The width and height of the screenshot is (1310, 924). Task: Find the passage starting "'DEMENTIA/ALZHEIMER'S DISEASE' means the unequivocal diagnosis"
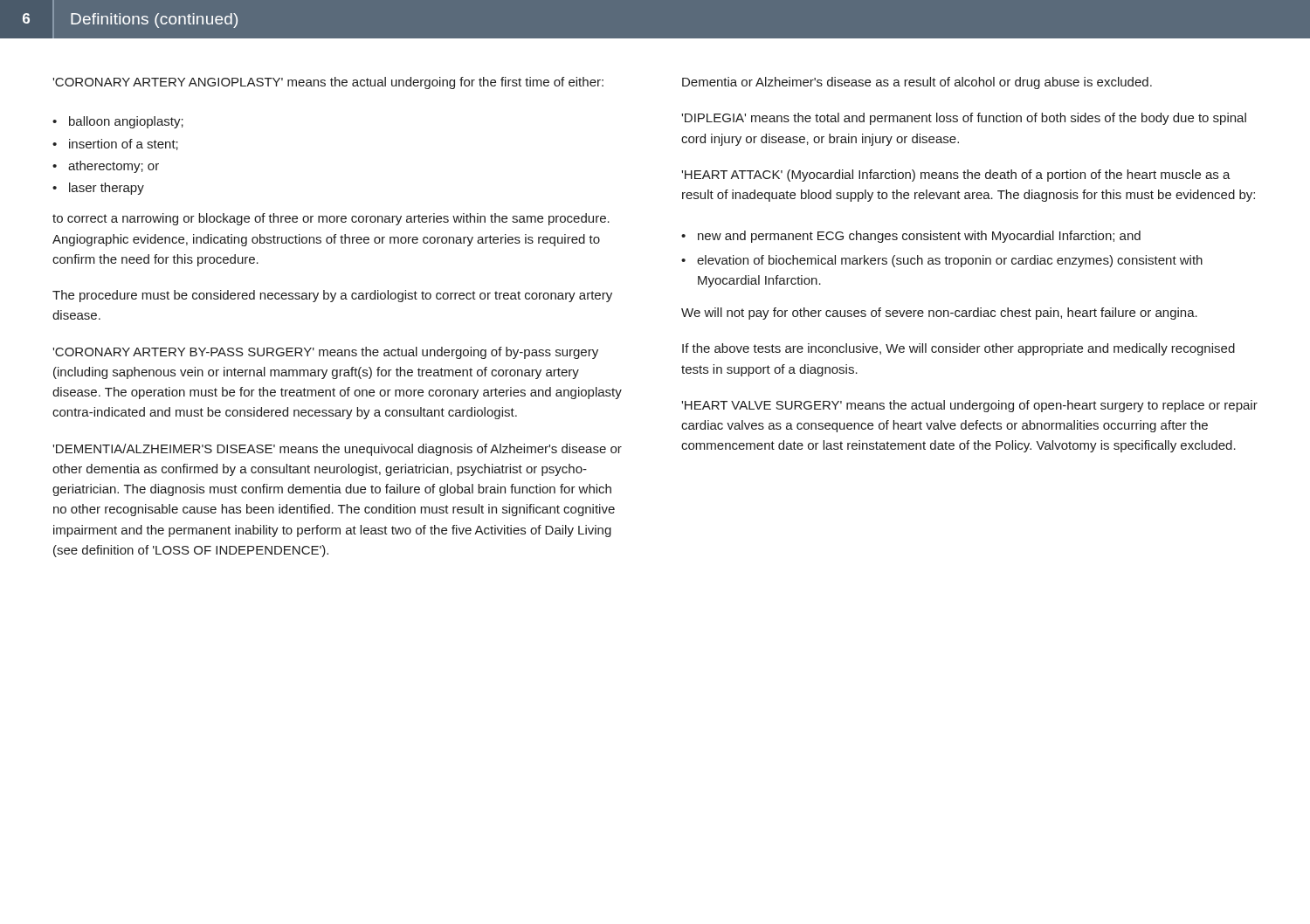(337, 499)
